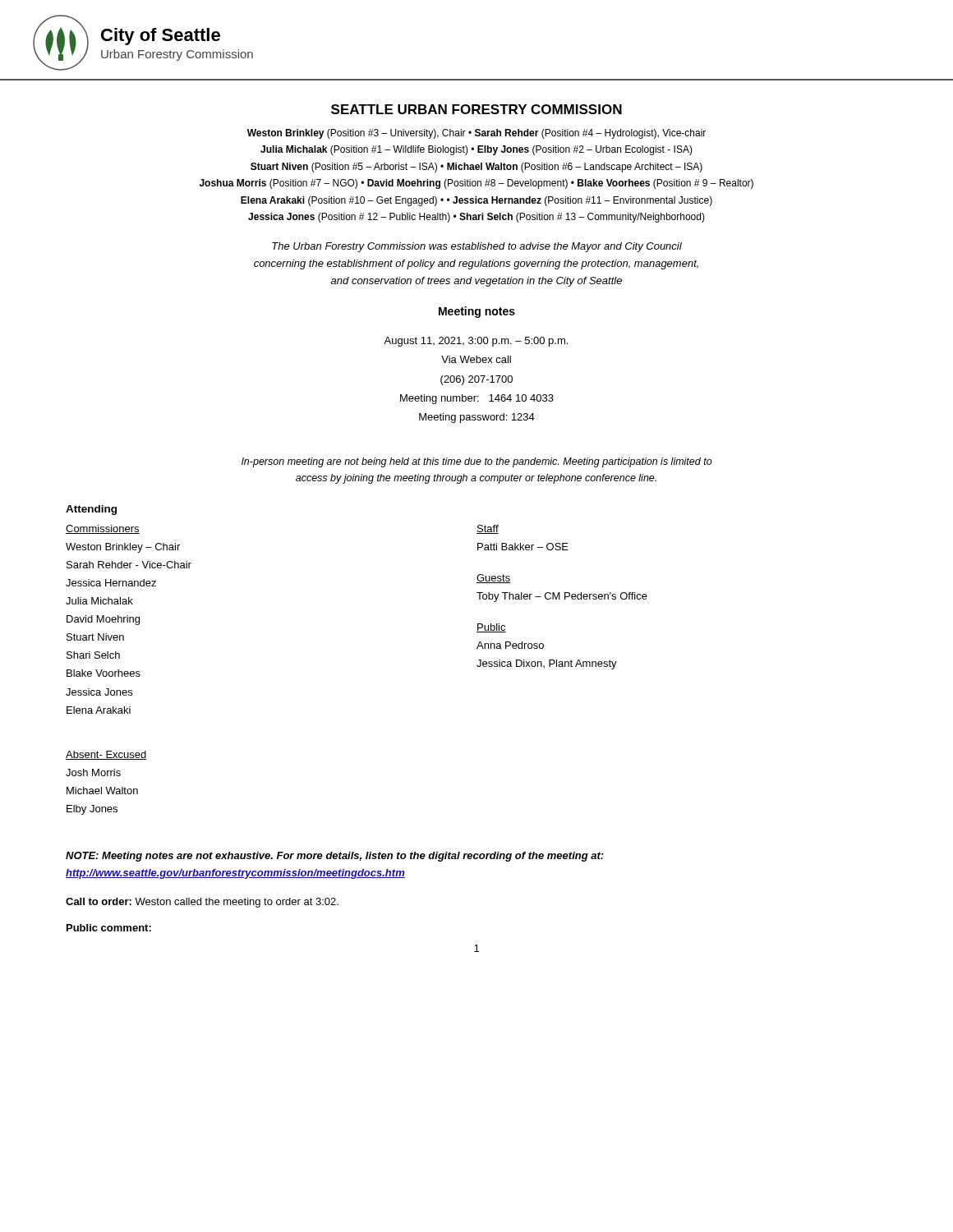Image resolution: width=953 pixels, height=1232 pixels.
Task: Find the block on this page that starts "Public Anna Pedroso Jessica Dixon, Plant"
Action: (547, 645)
